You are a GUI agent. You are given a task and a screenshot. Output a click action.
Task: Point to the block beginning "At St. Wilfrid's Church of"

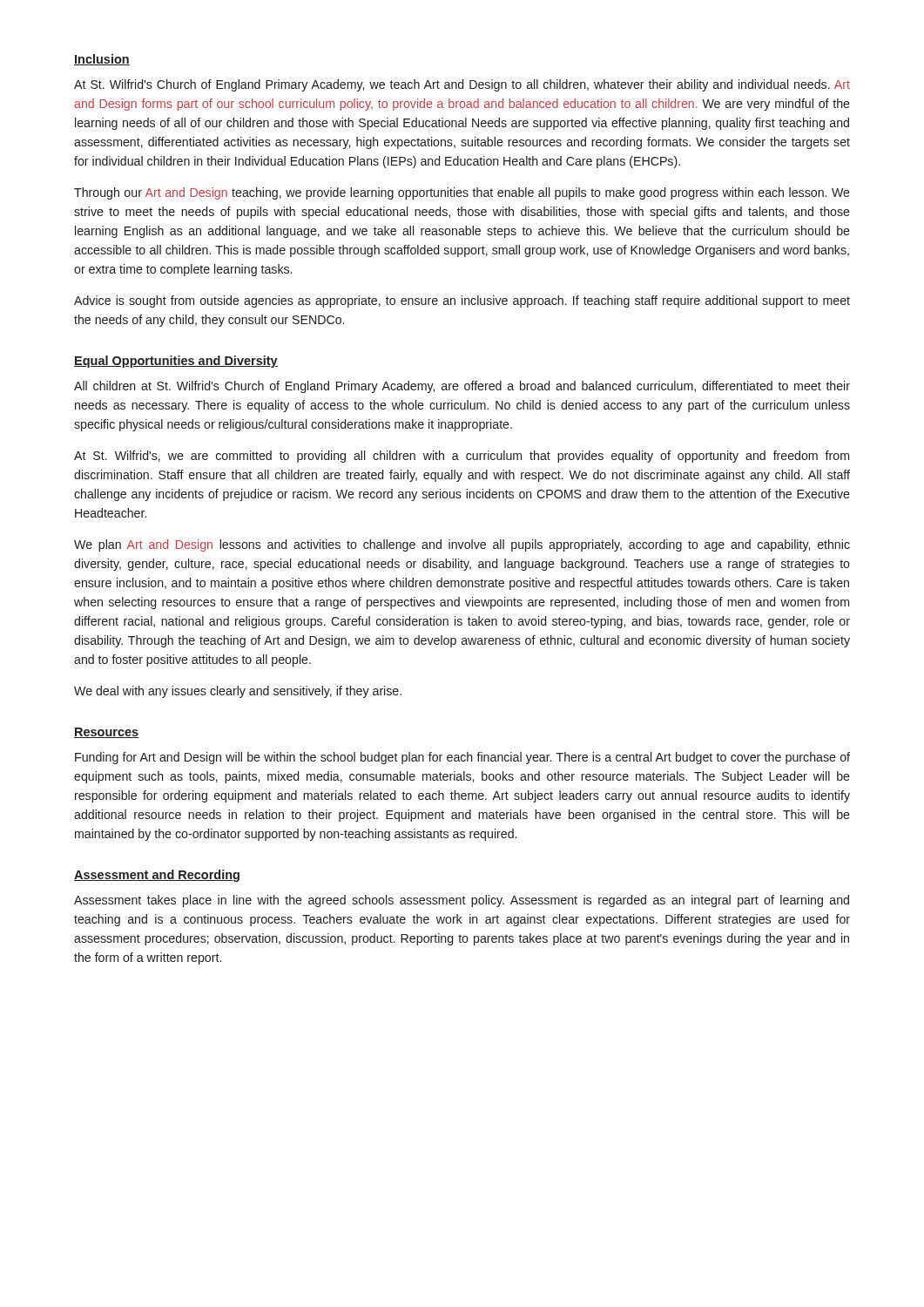[x=462, y=123]
